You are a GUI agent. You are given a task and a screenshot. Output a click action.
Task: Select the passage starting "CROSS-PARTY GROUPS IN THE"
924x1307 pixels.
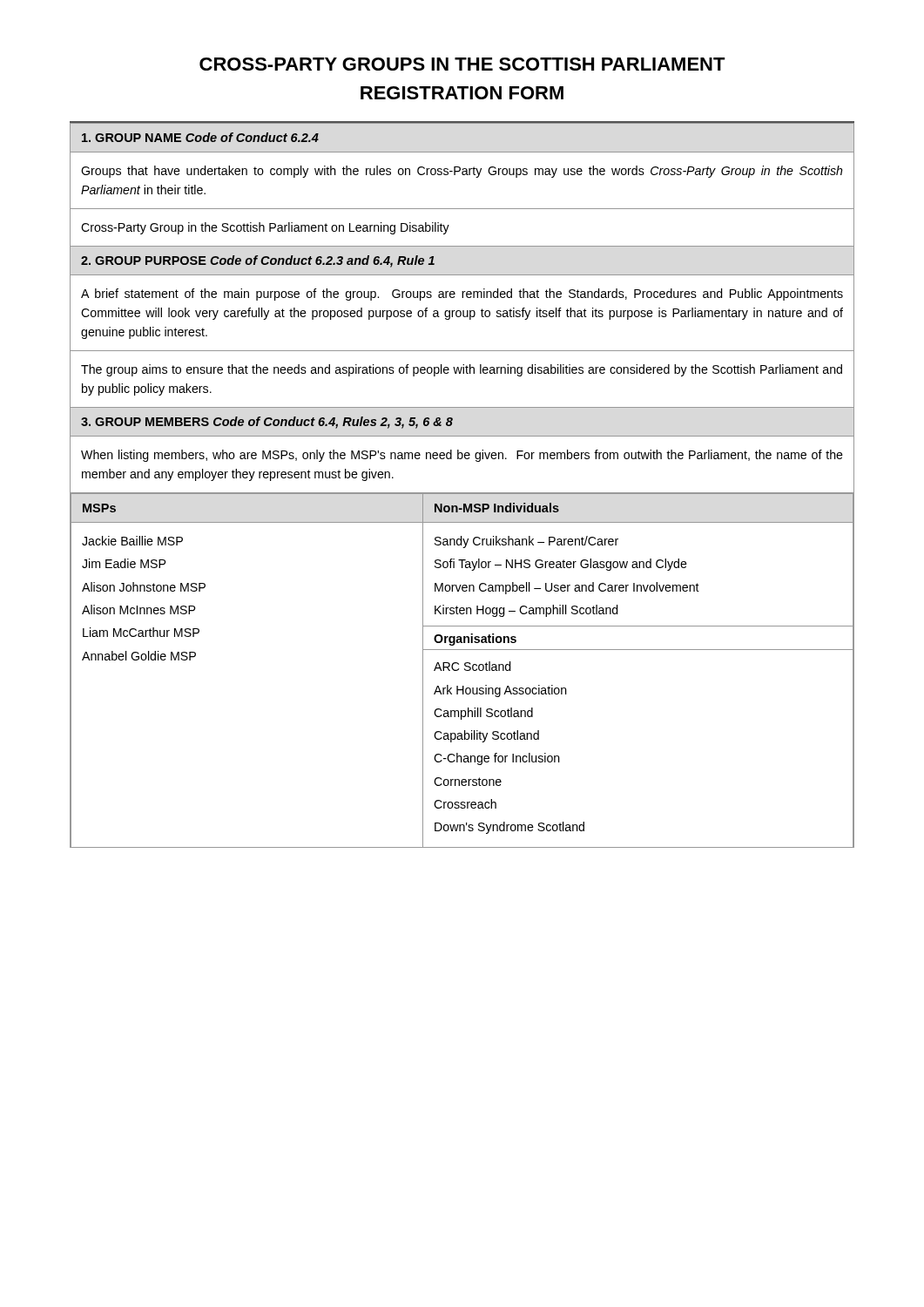click(462, 79)
